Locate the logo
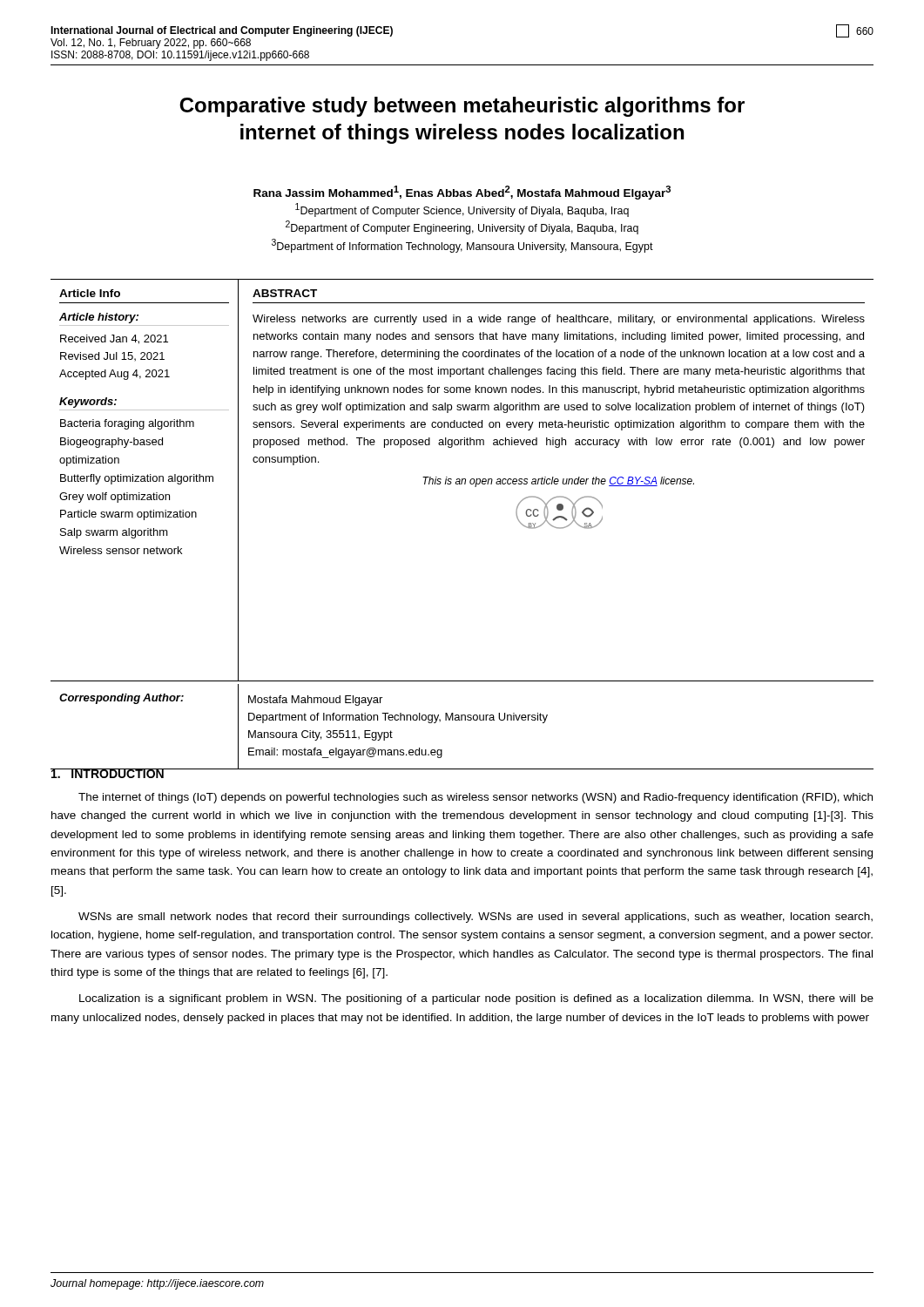 [559, 514]
